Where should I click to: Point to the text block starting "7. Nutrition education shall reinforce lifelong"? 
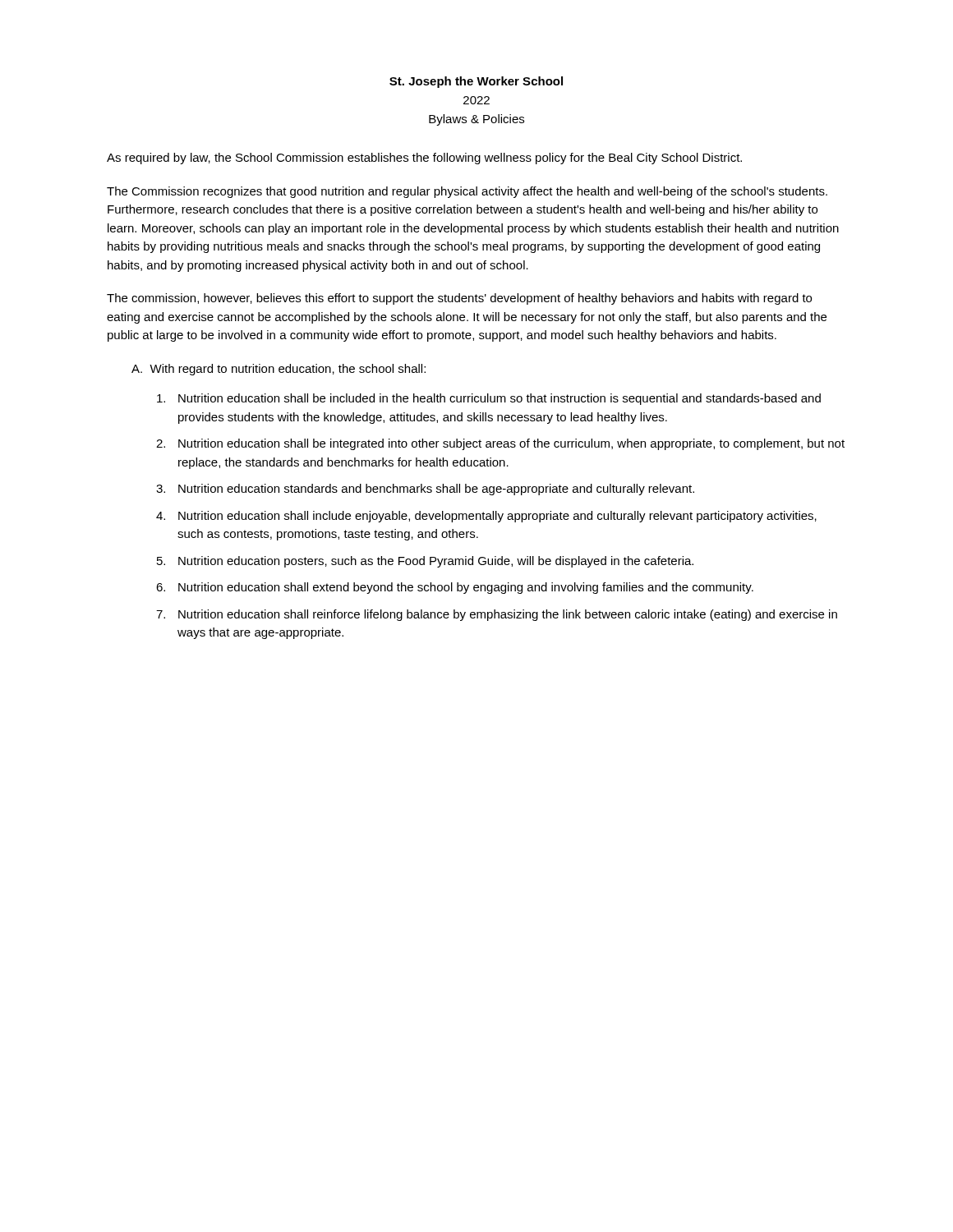(x=501, y=623)
